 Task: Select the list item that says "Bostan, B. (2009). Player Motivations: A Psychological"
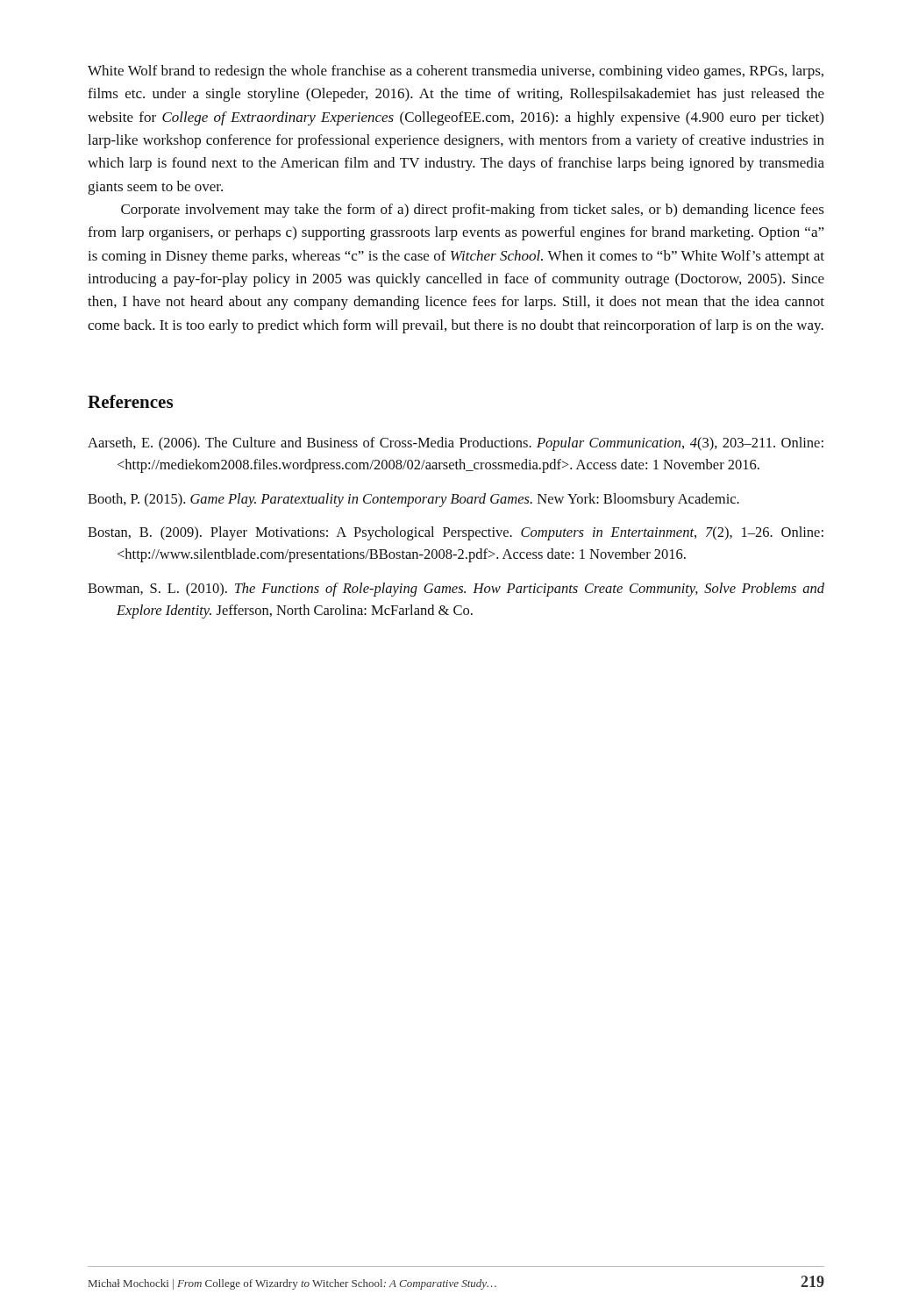tap(456, 543)
